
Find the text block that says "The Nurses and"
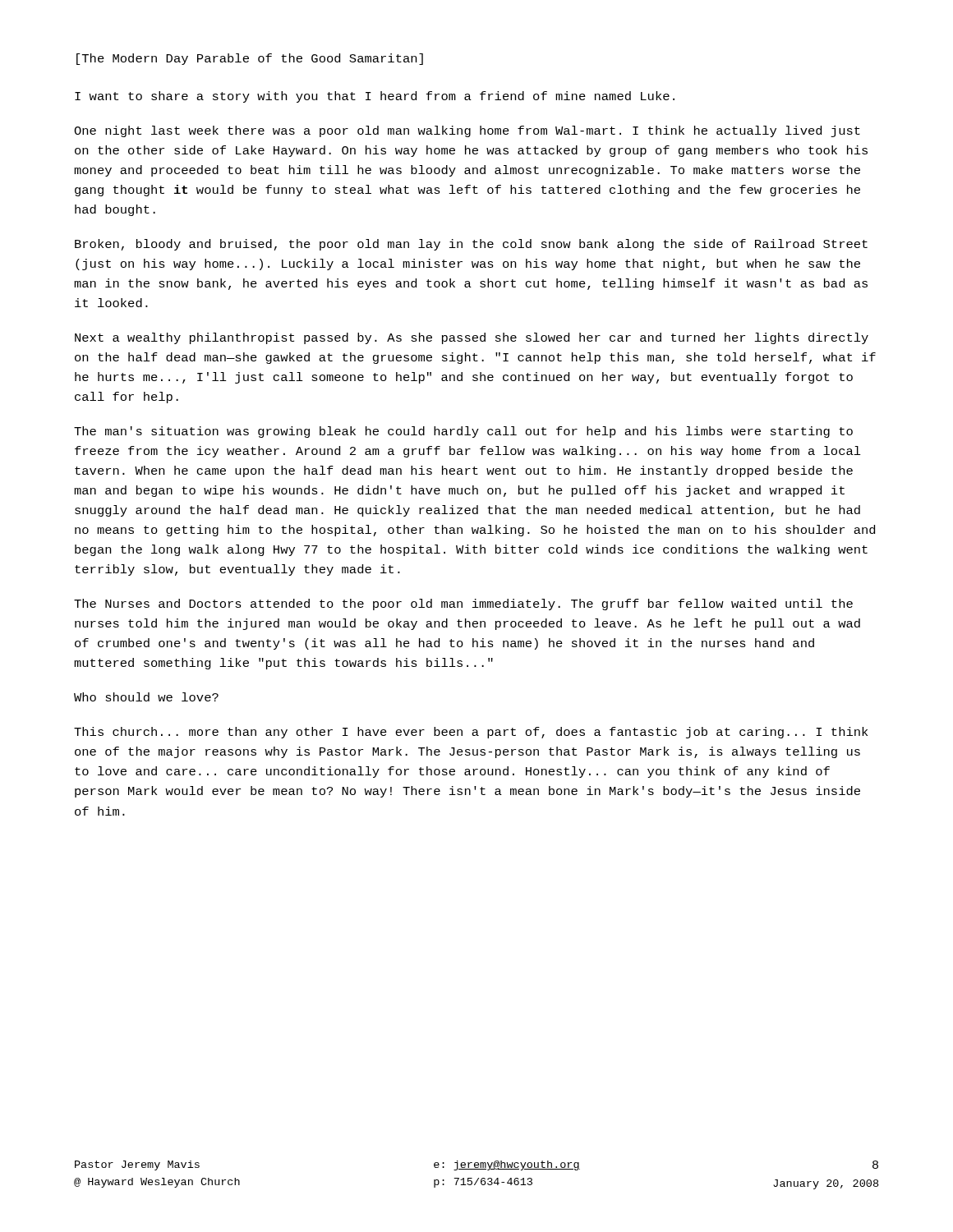tap(467, 634)
